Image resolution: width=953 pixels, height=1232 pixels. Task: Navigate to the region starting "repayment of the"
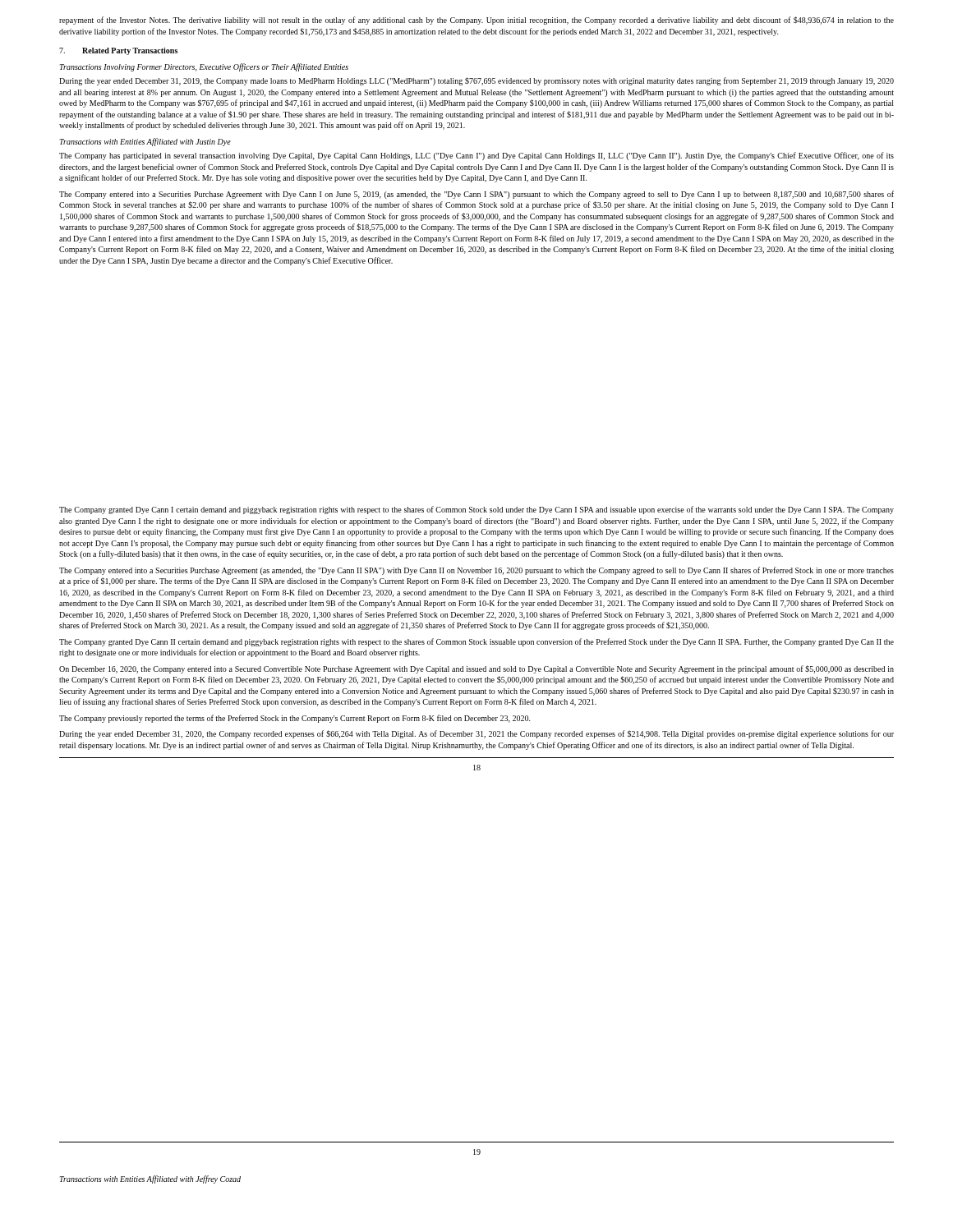(x=476, y=26)
